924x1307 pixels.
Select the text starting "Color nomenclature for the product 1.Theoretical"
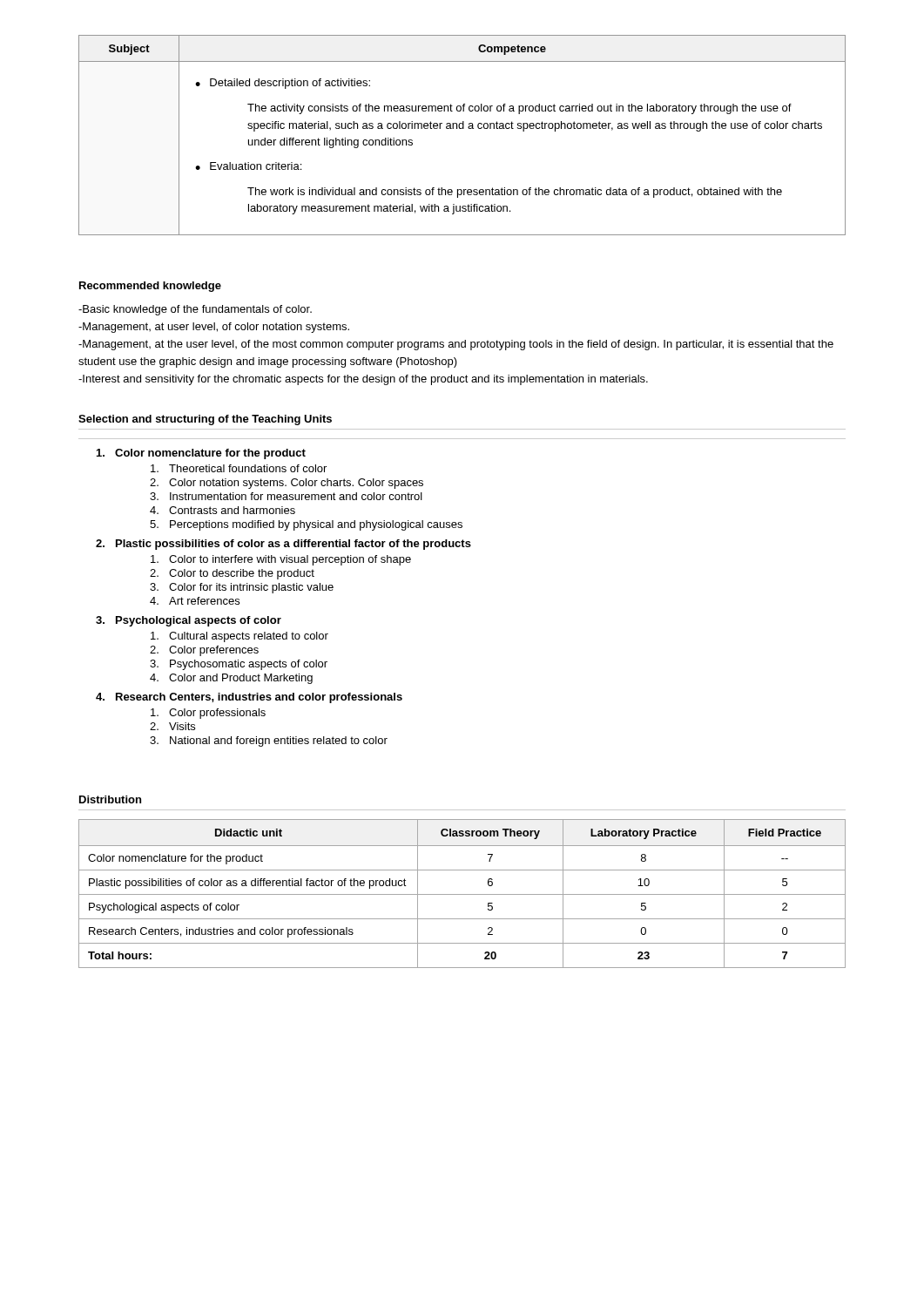[279, 490]
